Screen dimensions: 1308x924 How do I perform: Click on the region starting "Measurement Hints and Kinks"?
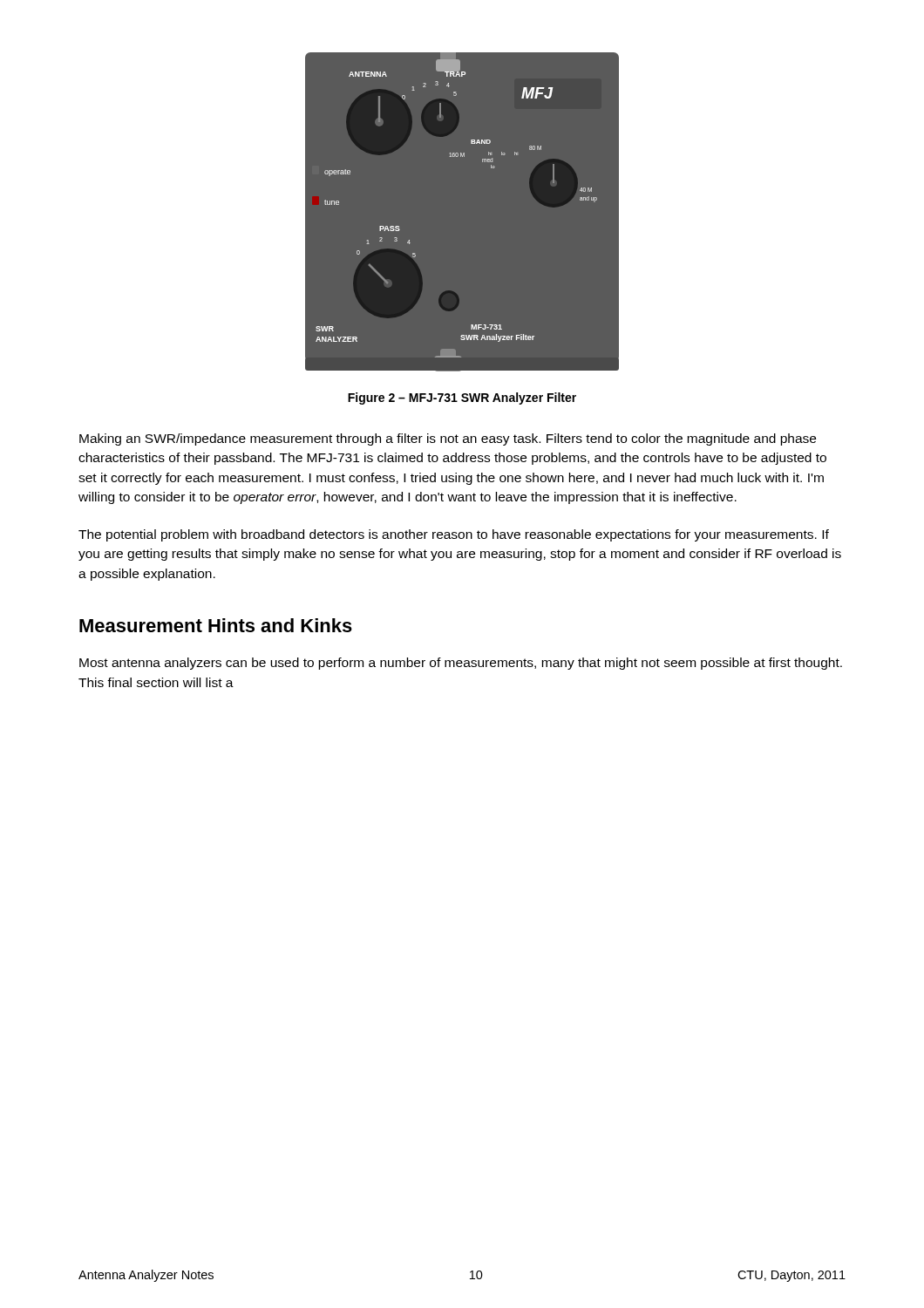coord(215,626)
